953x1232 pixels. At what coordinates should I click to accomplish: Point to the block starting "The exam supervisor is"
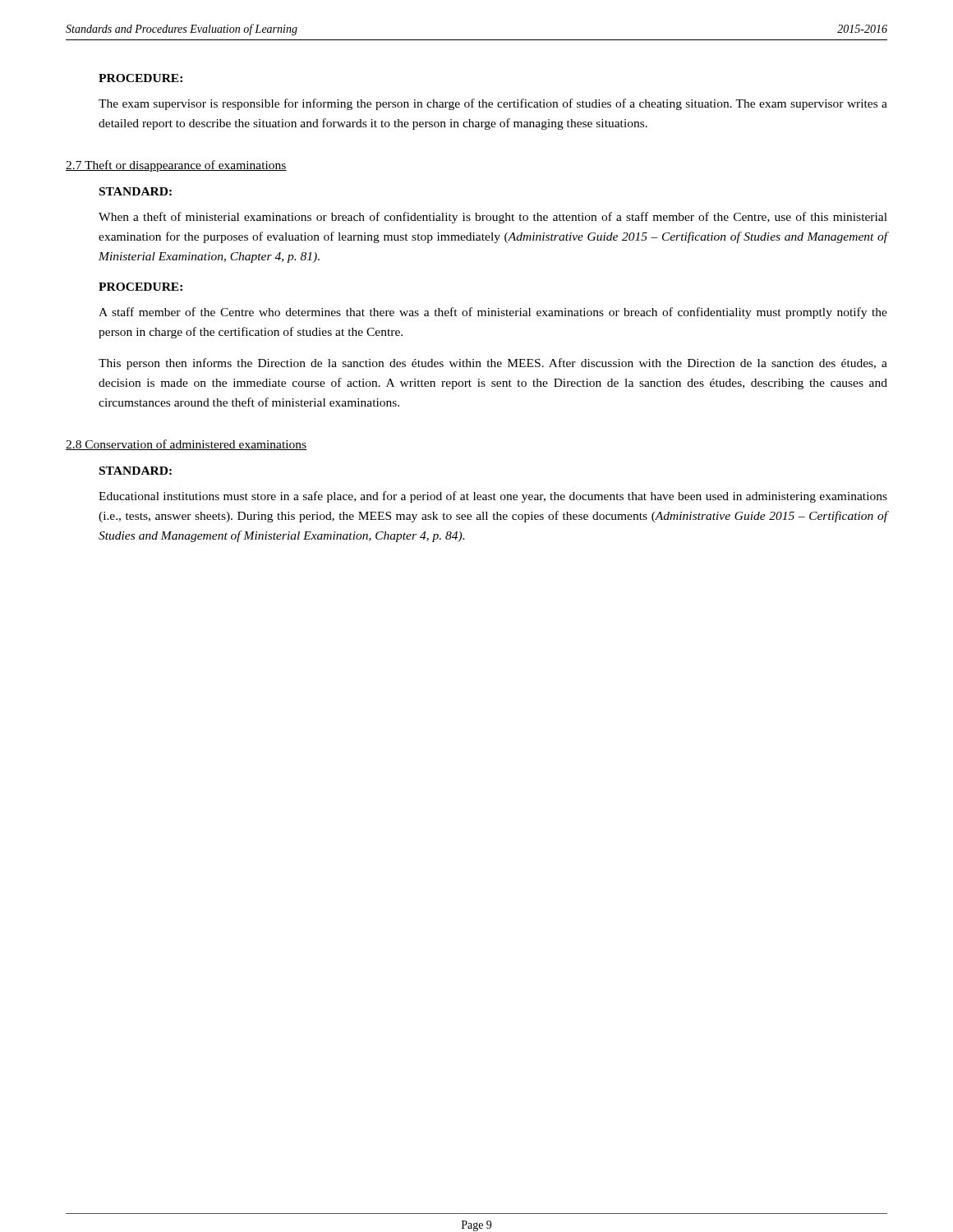[x=493, y=113]
